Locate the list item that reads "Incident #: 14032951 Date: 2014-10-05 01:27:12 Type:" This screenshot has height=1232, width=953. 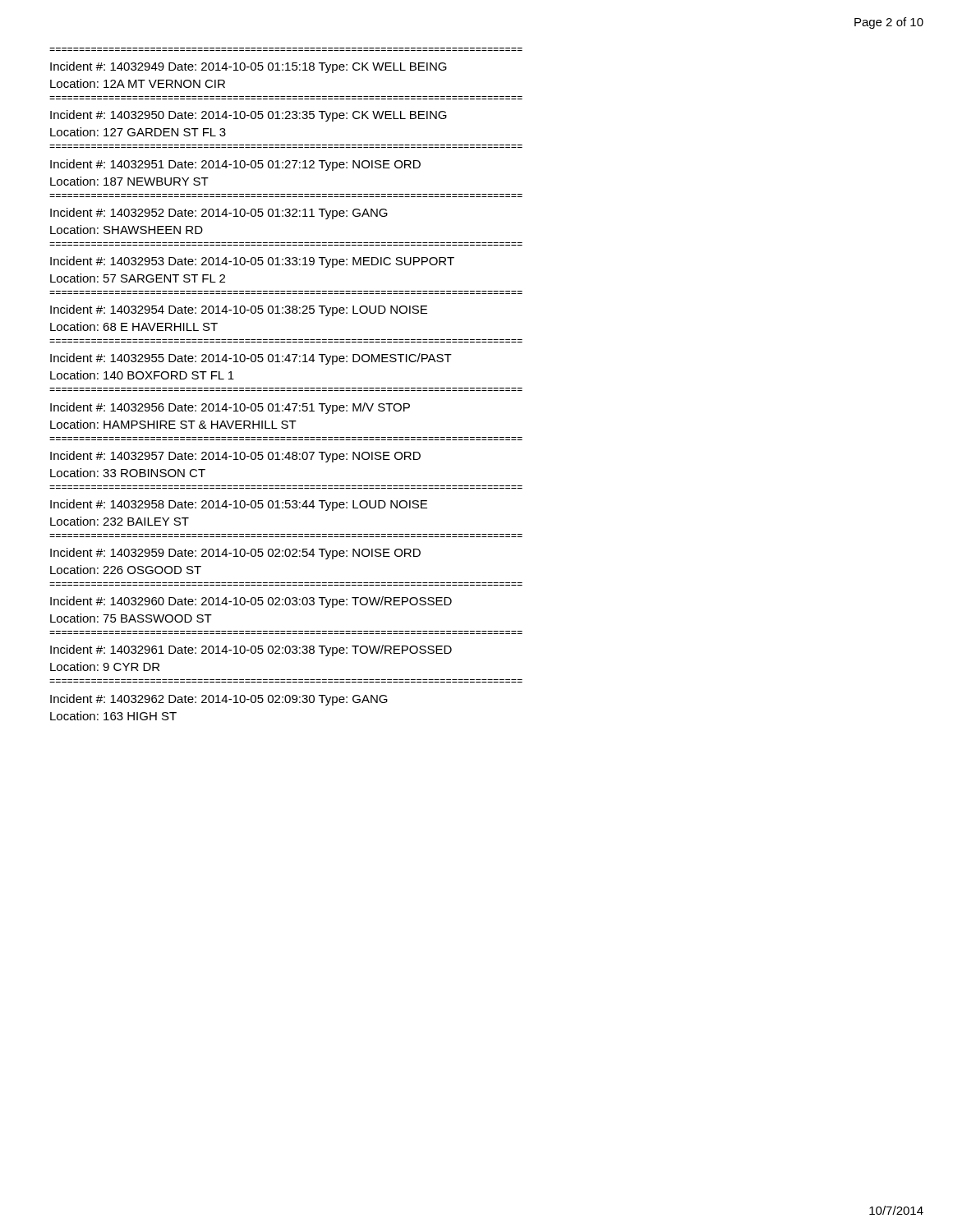tap(235, 165)
